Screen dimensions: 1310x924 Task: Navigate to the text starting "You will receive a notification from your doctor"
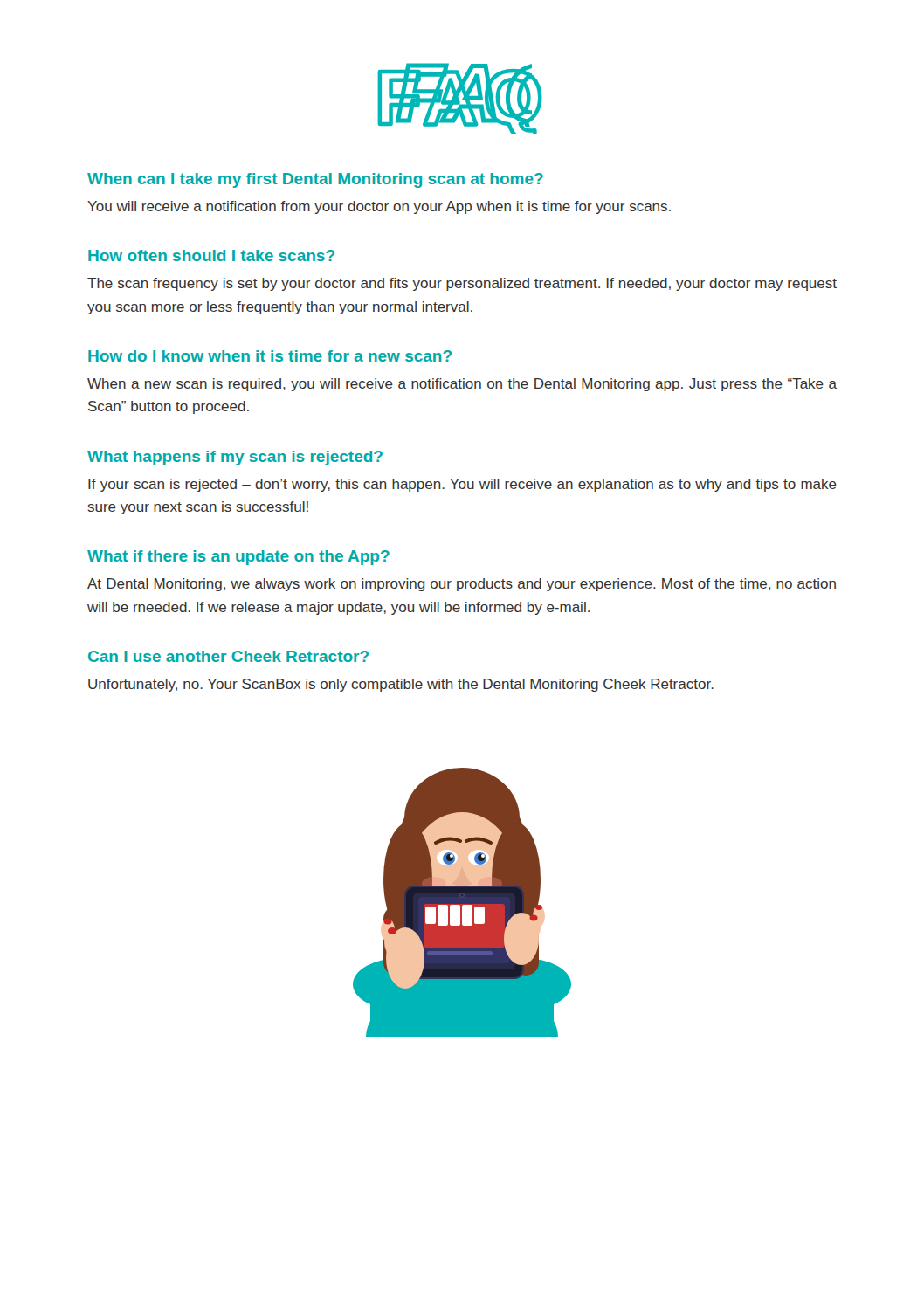380,207
